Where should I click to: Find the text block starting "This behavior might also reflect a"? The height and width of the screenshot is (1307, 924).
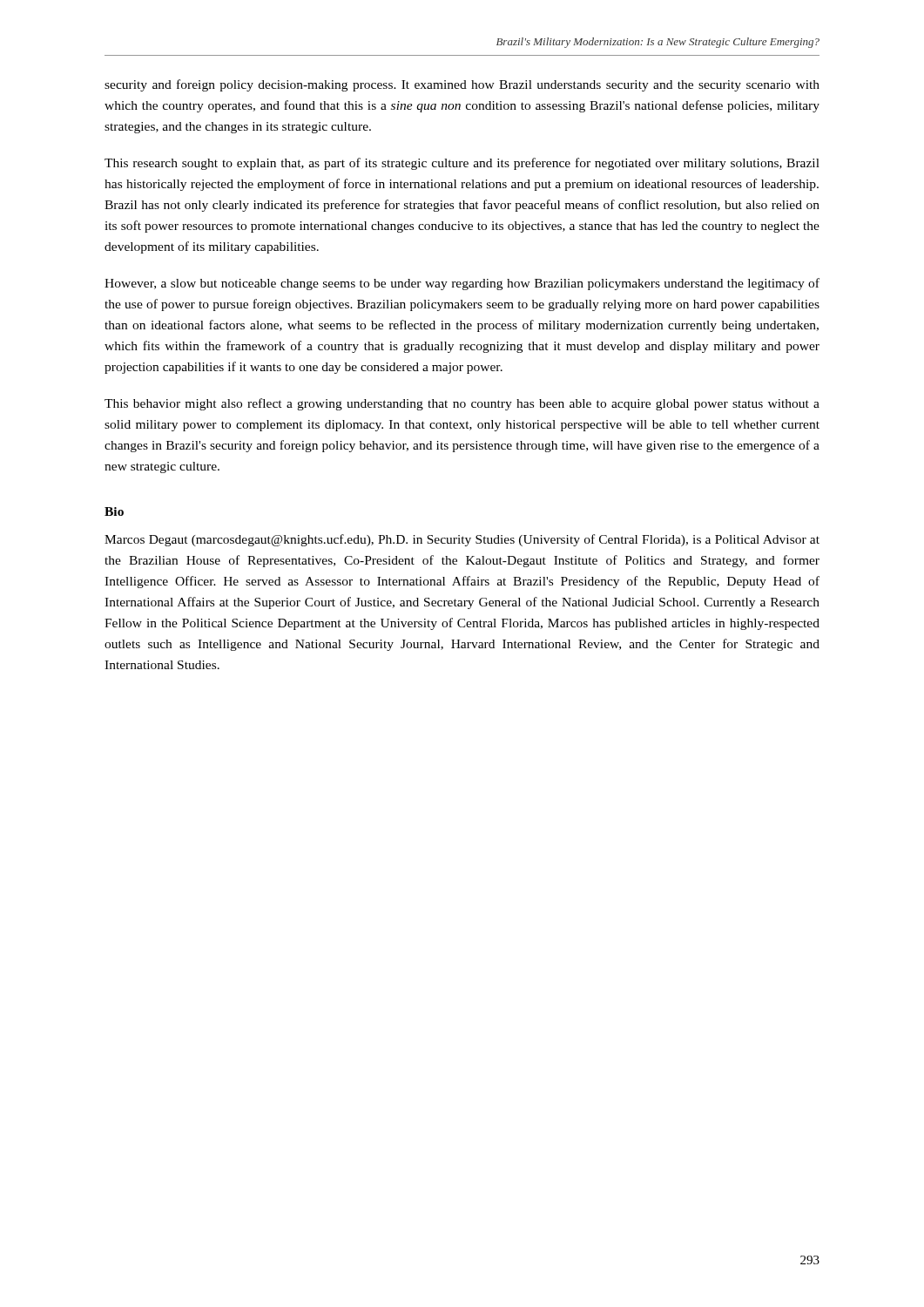click(462, 435)
